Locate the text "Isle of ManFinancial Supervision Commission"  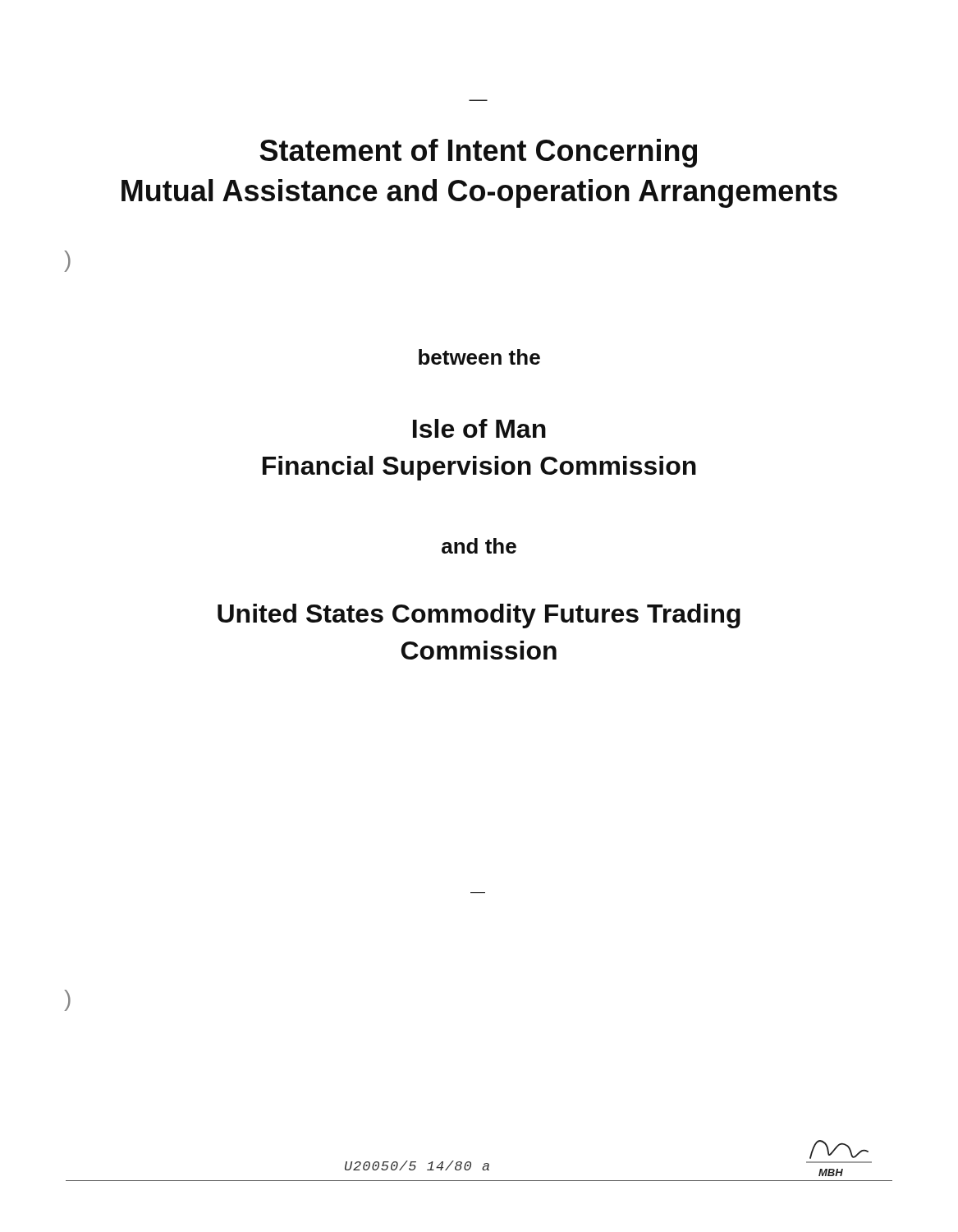479,447
